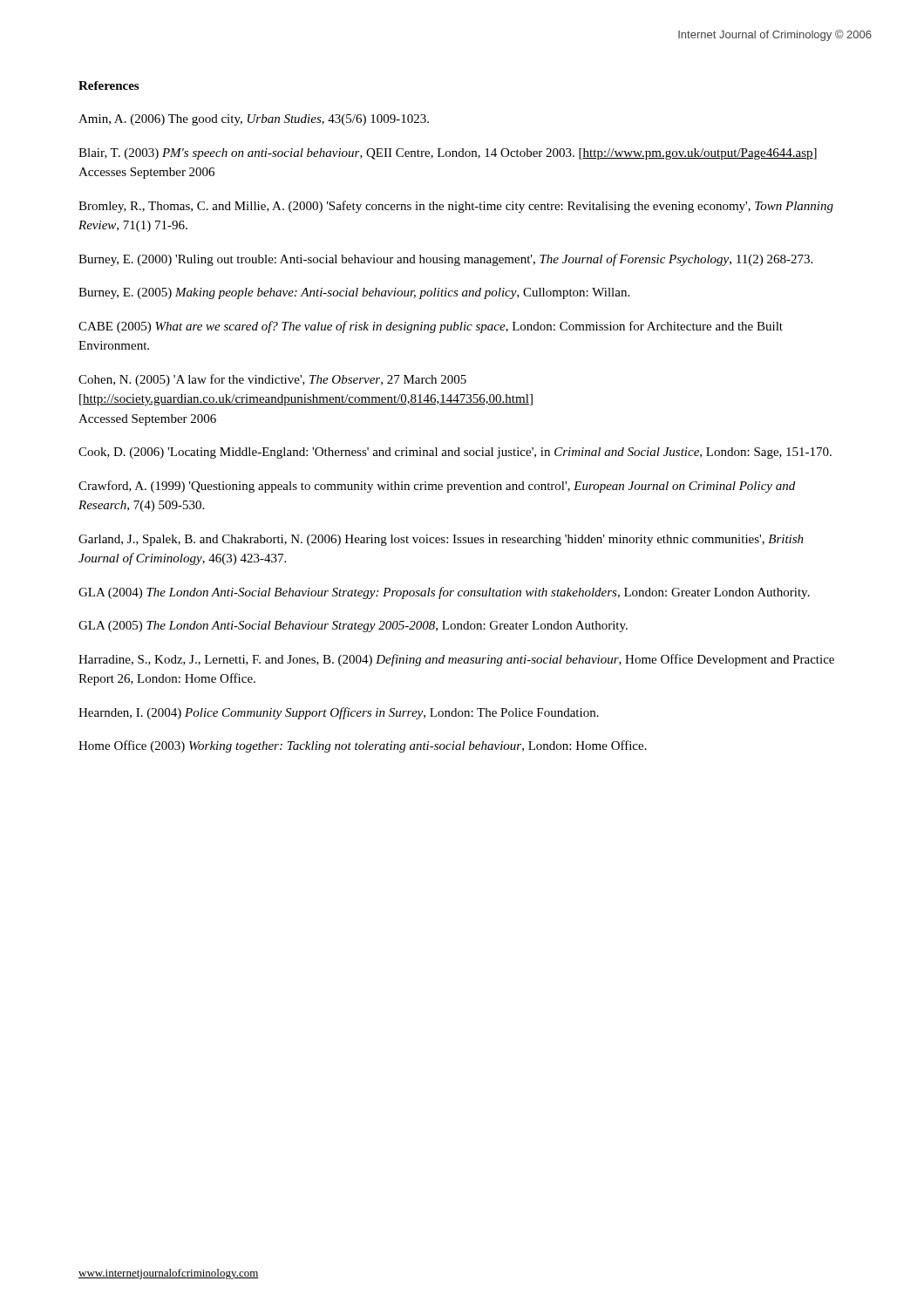The width and height of the screenshot is (924, 1308).
Task: Select the list item containing "Hearnden, I. (2004) Police"
Action: [339, 712]
